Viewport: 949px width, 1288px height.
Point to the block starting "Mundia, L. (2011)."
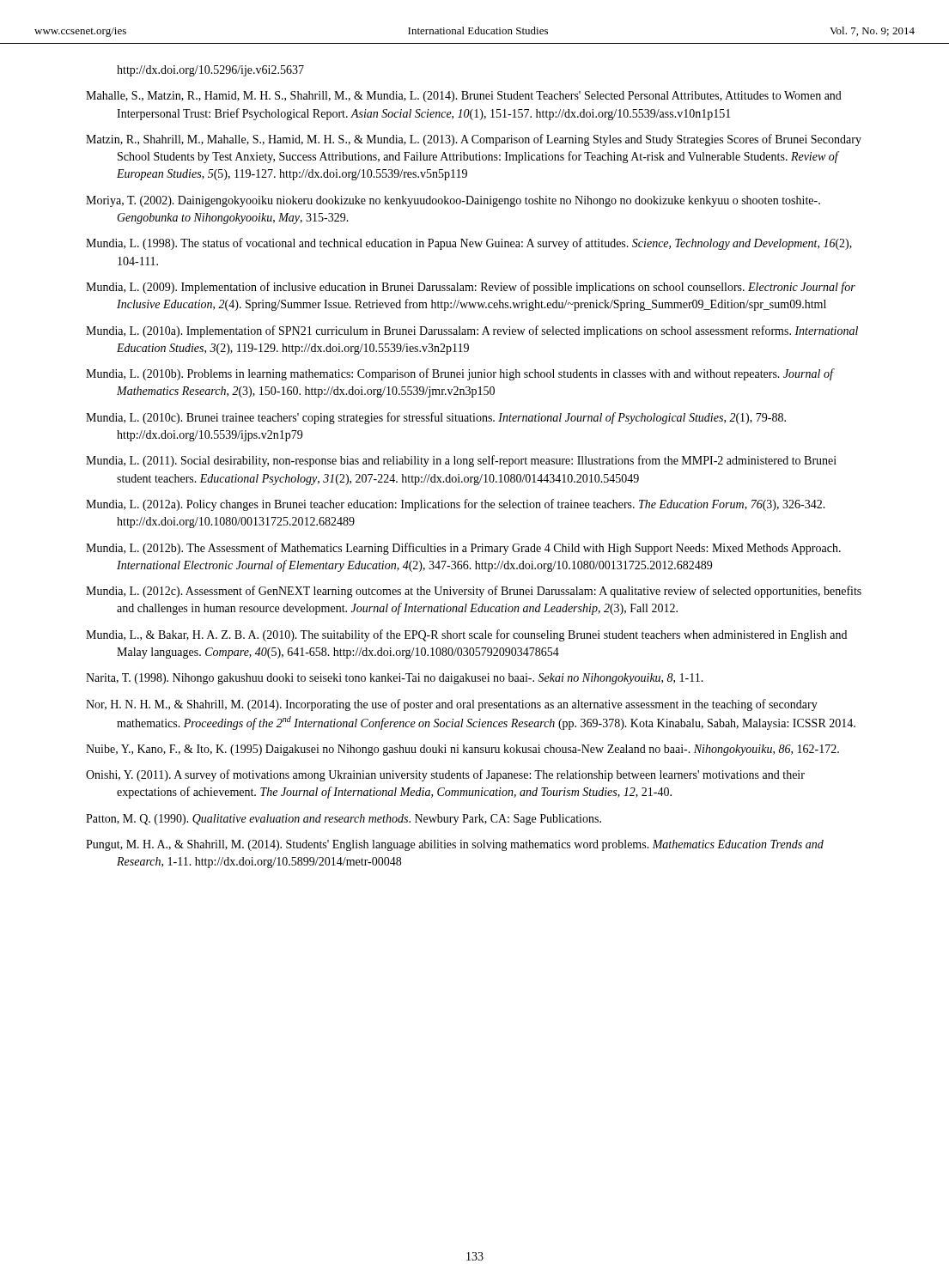(x=461, y=470)
